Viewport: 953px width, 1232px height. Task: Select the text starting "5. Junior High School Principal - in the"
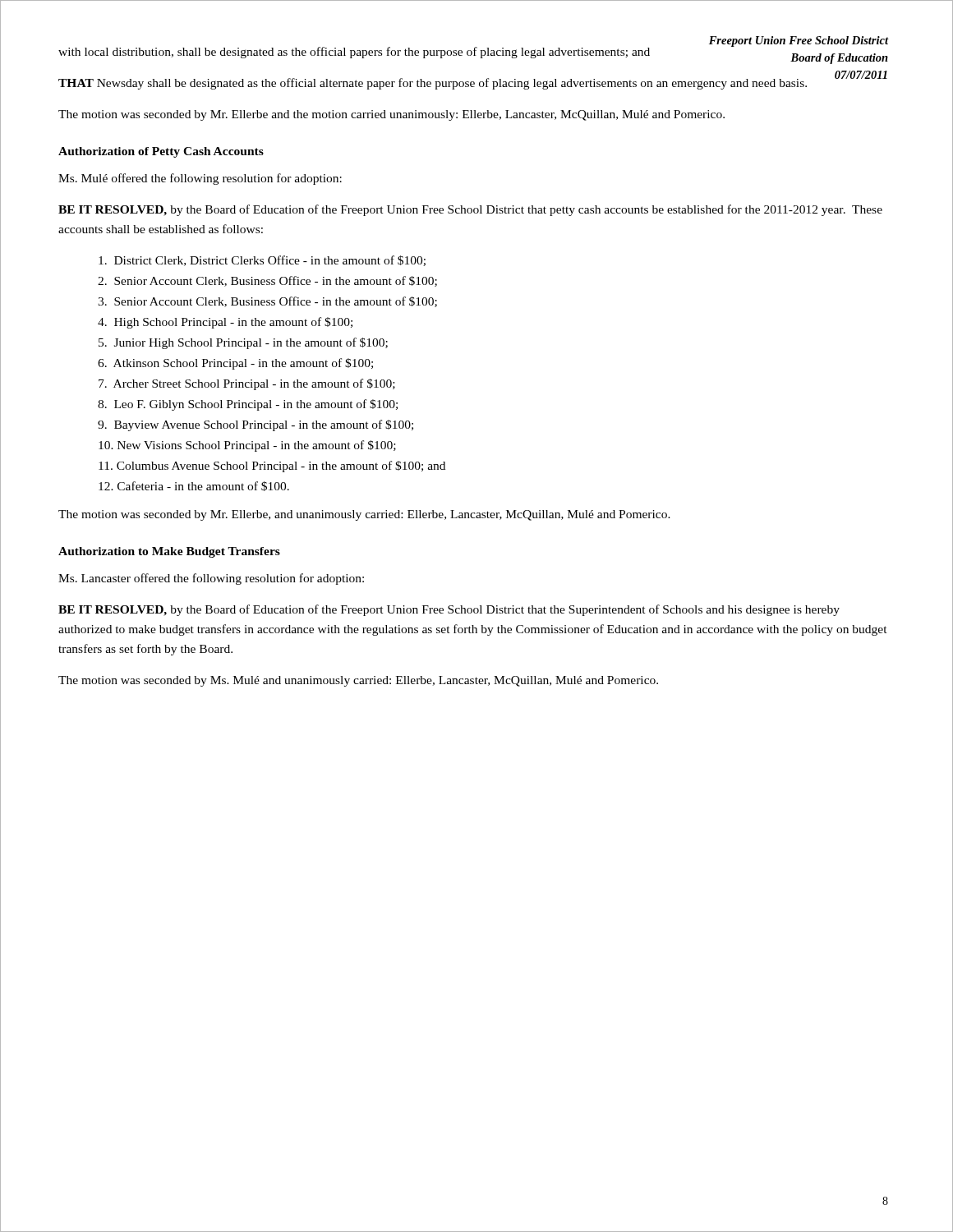click(x=243, y=342)
